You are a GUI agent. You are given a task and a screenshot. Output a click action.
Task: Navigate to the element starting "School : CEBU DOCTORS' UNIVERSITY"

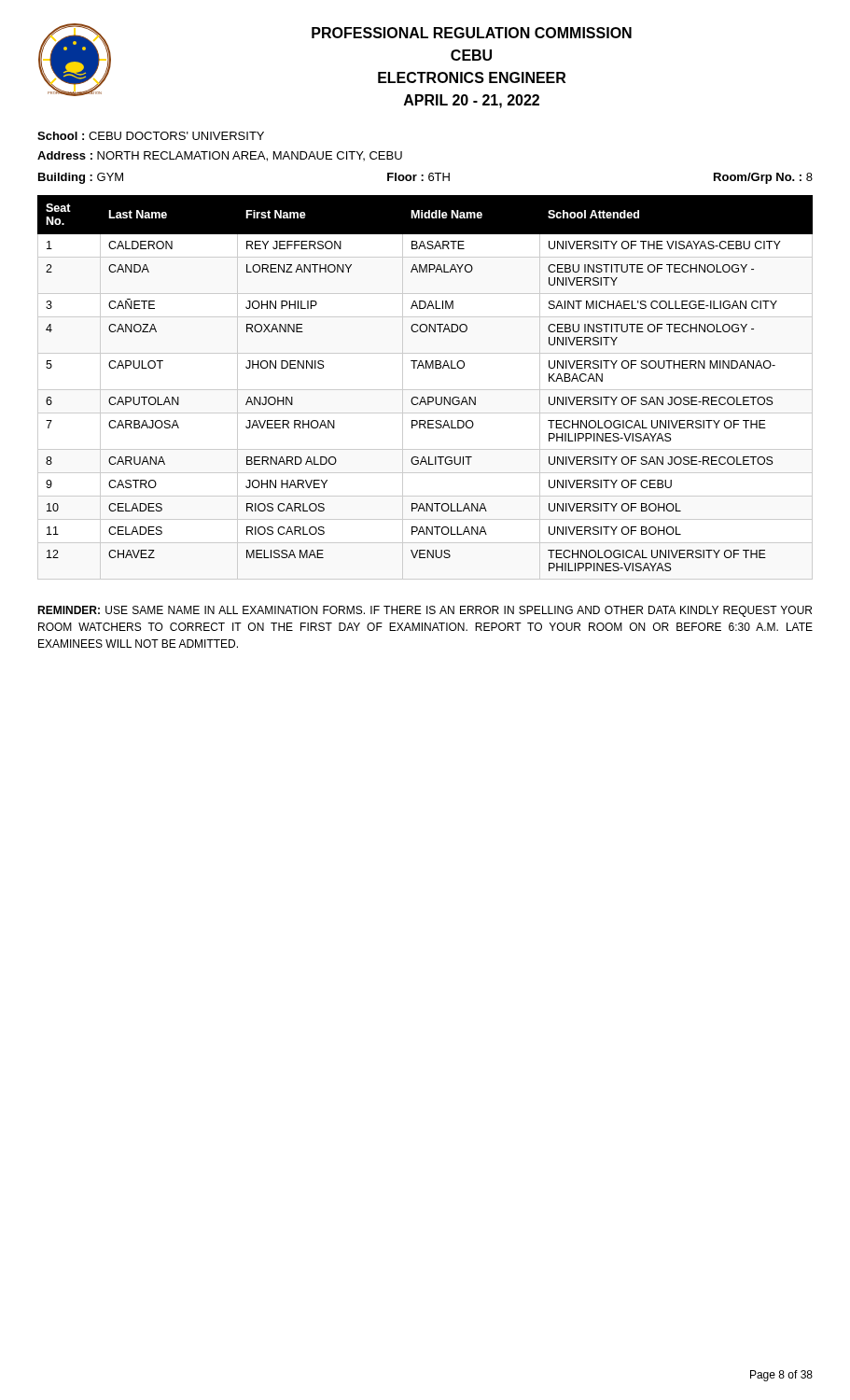pyautogui.click(x=151, y=136)
